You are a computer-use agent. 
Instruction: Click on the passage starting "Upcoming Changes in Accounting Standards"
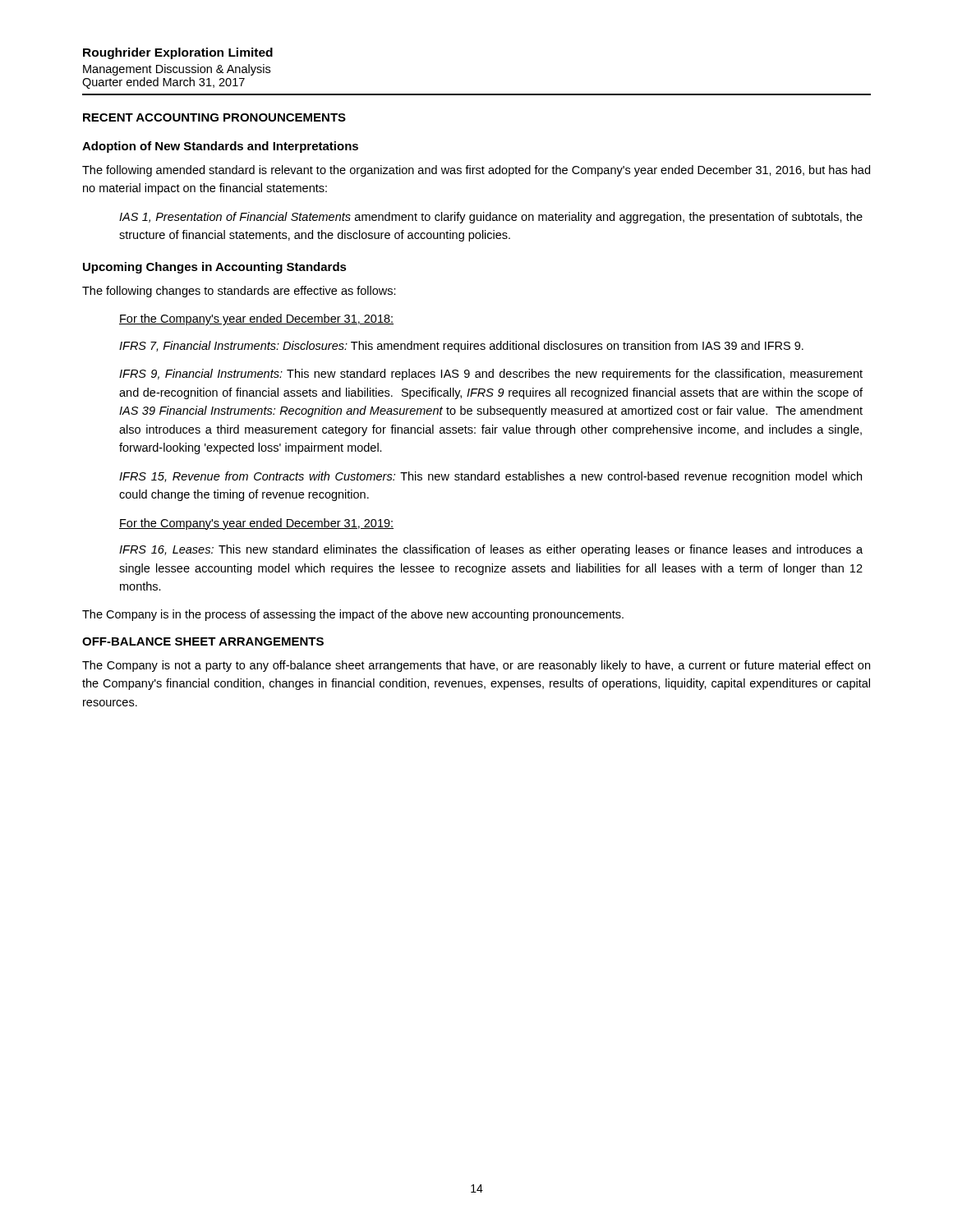pos(214,266)
